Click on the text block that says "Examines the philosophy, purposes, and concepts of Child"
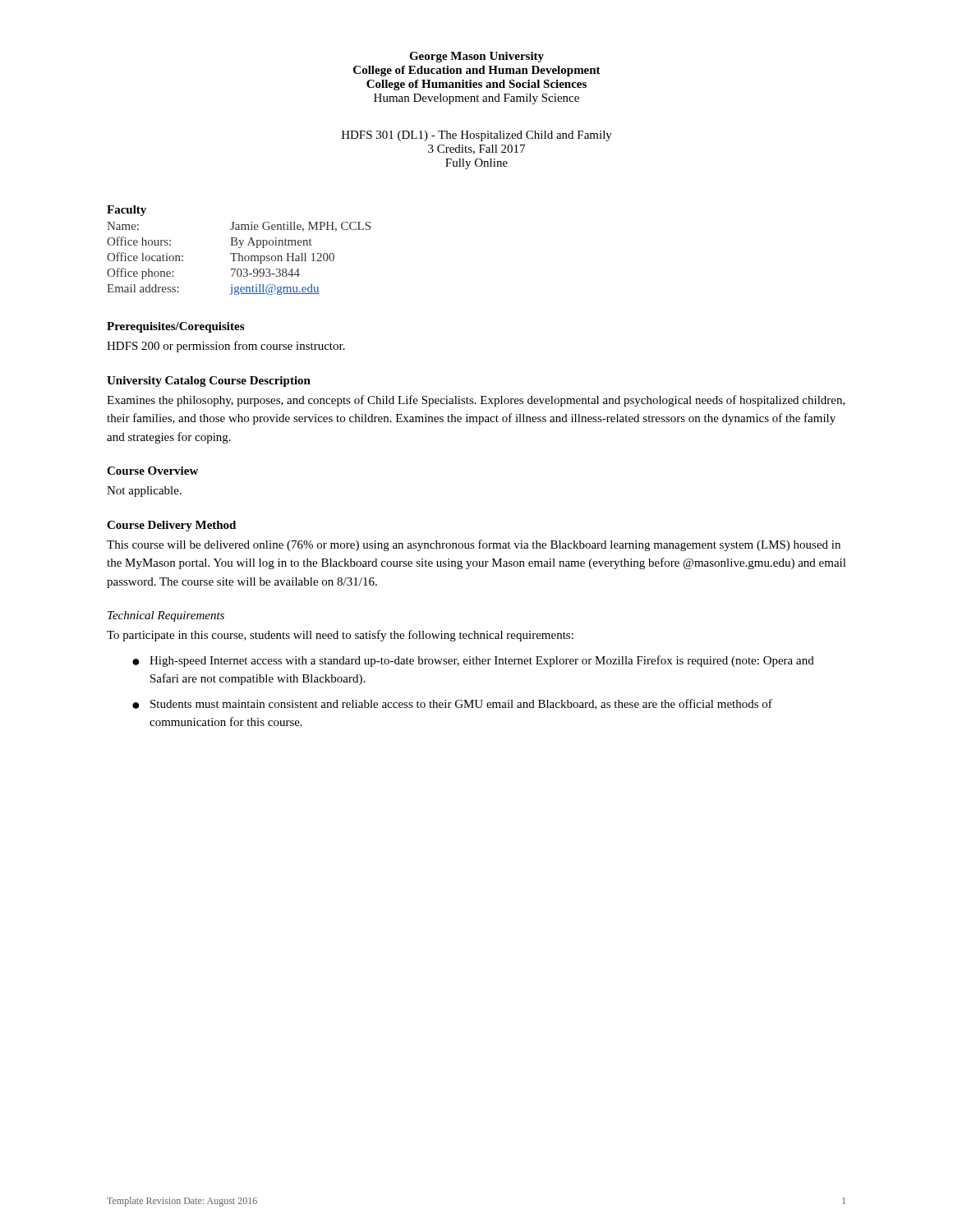953x1232 pixels. (476, 418)
